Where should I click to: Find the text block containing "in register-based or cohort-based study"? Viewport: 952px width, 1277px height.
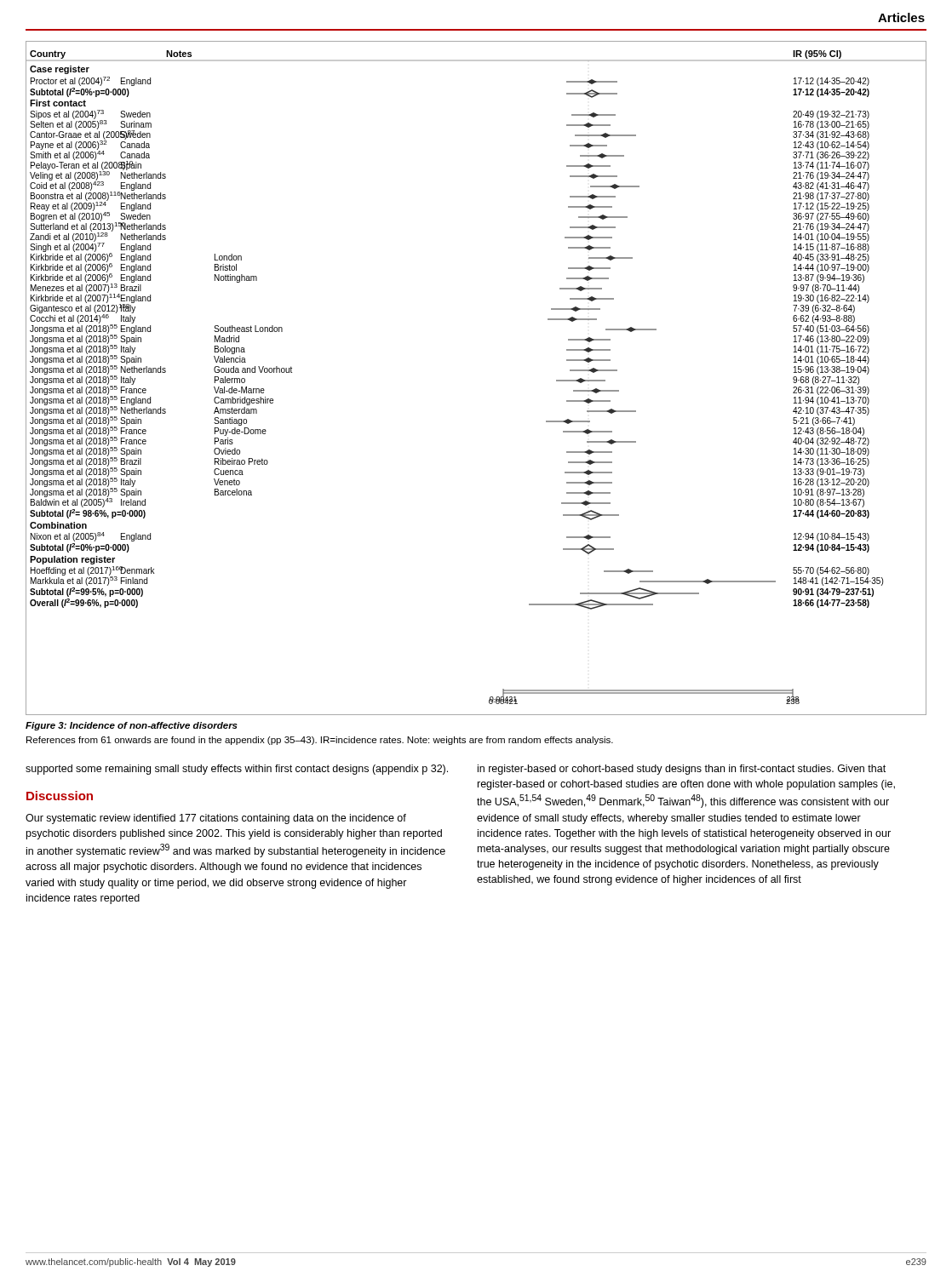coord(690,824)
